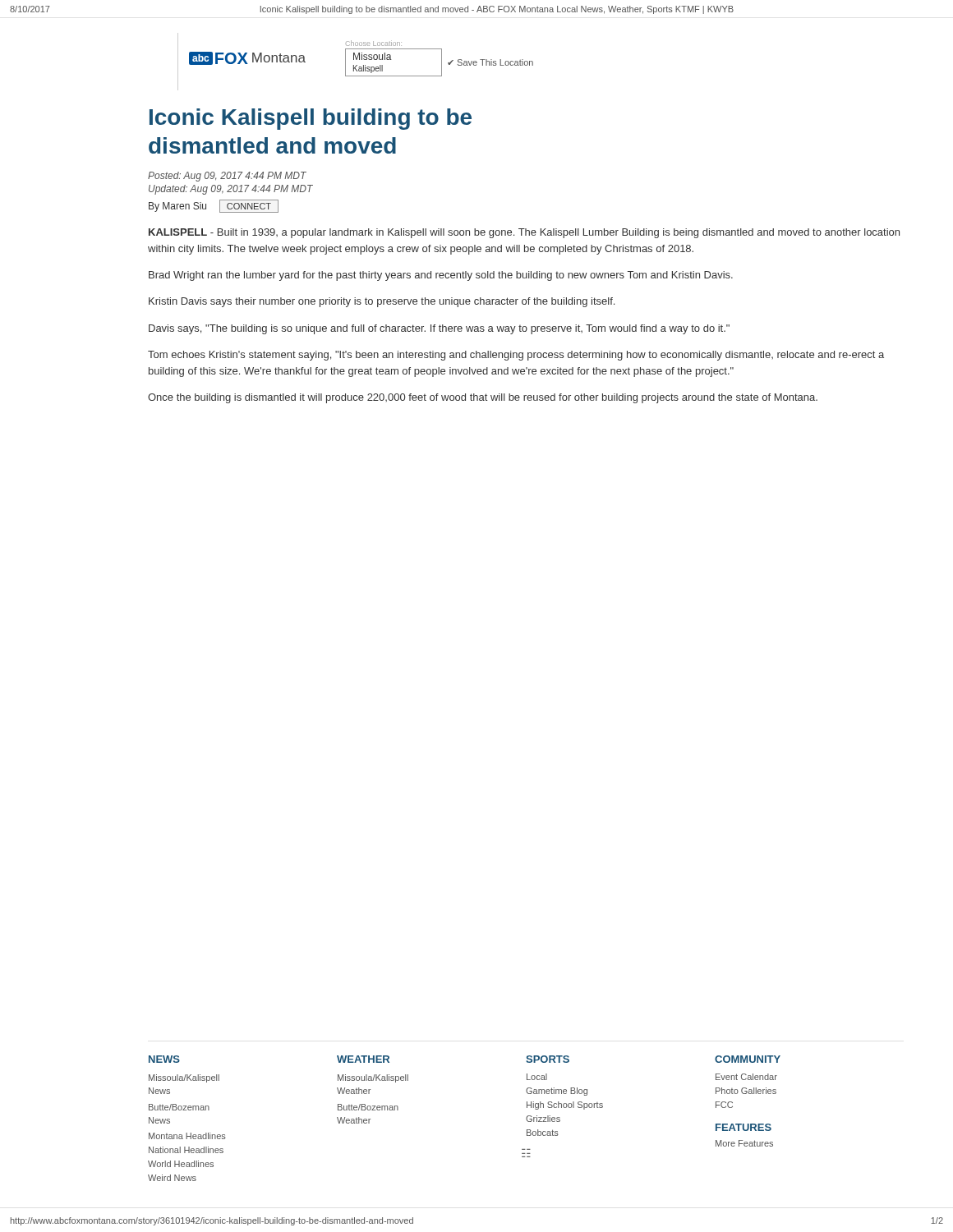Navigate to the element starting "More Features"

pos(744,1144)
